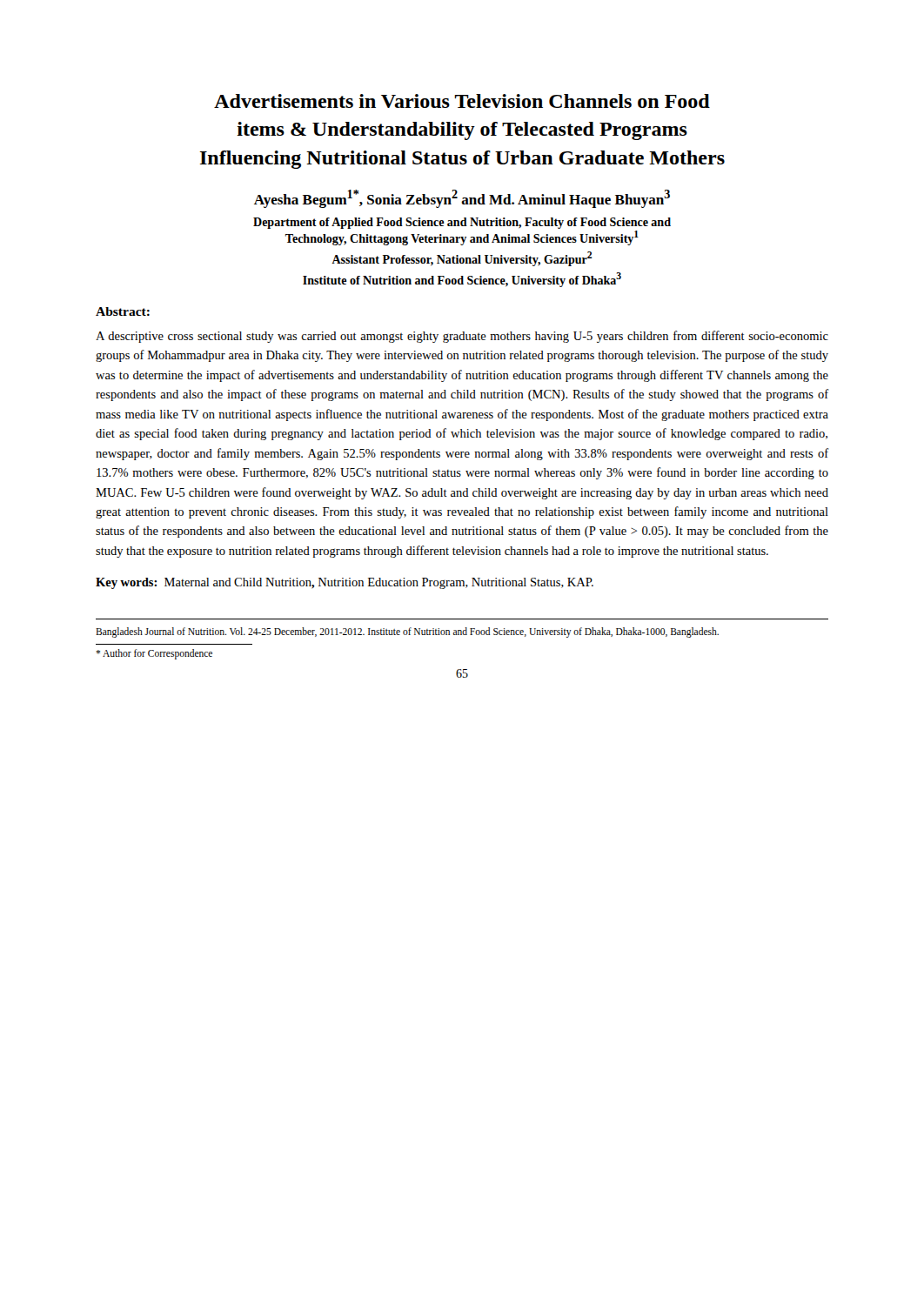Select the footnote with the text "Author for Correspondence"
The width and height of the screenshot is (924, 1305).
coord(154,653)
